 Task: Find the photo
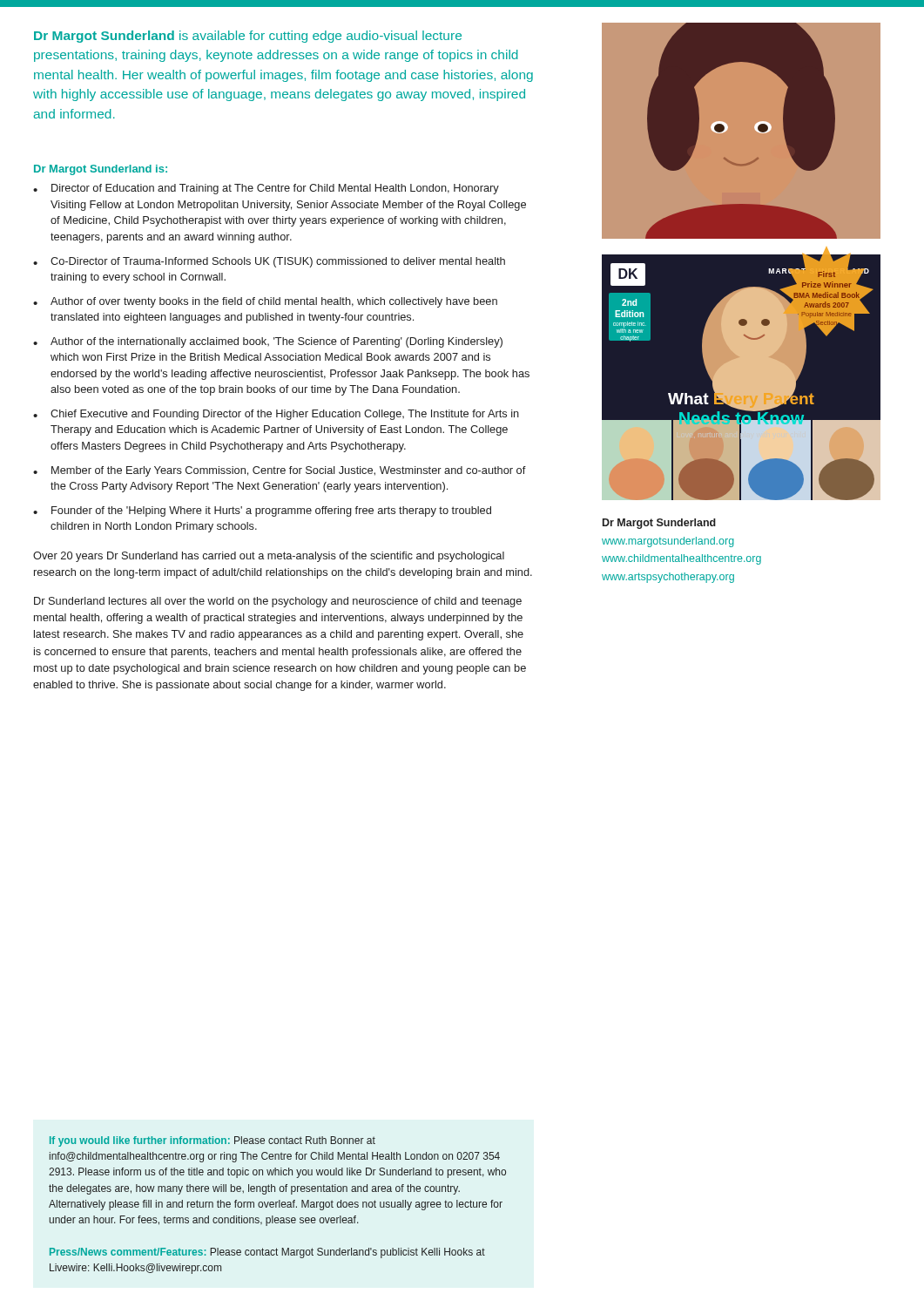tap(741, 131)
